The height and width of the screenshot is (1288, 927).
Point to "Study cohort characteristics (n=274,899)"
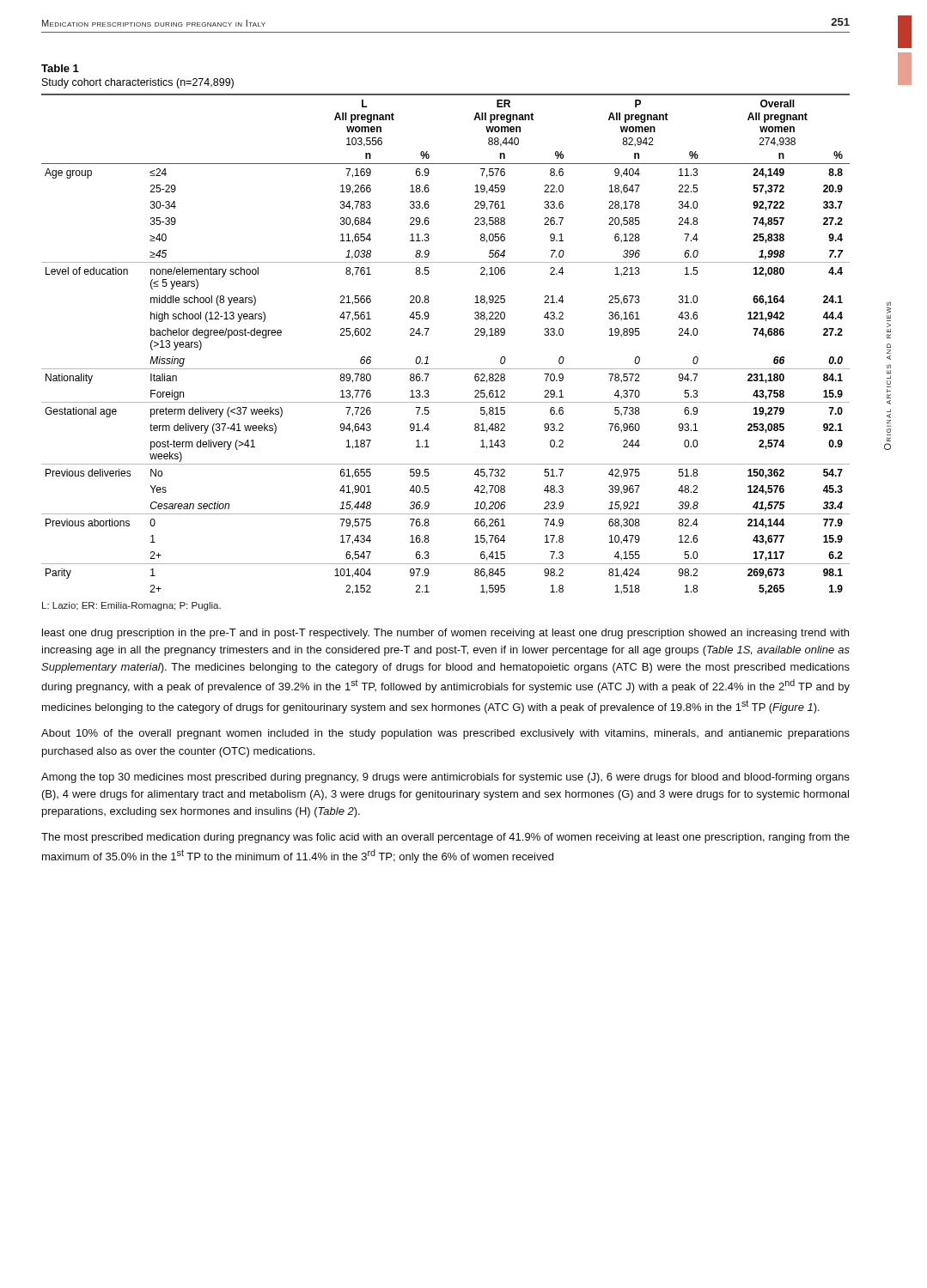(x=138, y=82)
